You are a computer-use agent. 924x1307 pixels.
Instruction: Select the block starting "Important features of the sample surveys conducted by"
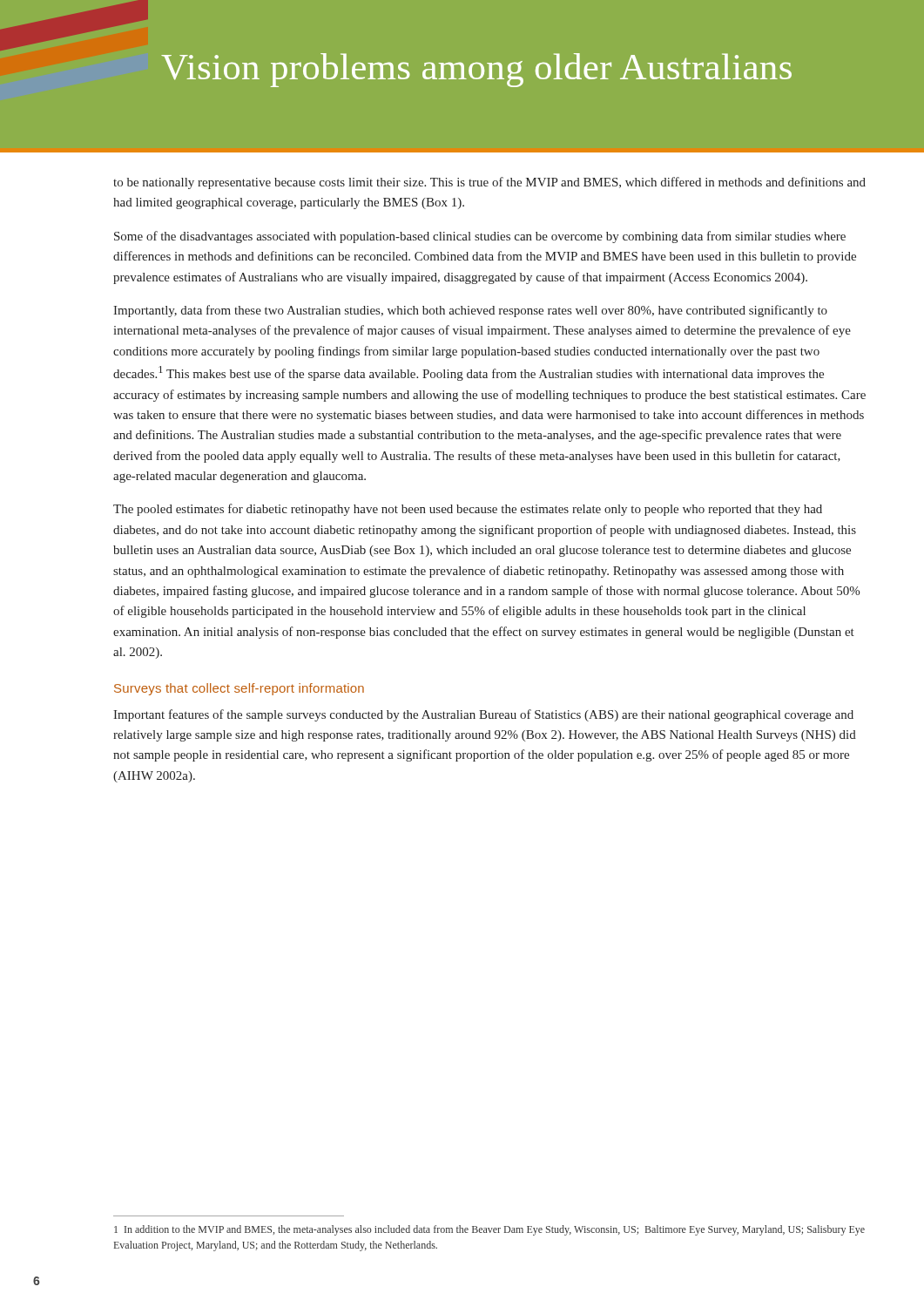(x=484, y=745)
